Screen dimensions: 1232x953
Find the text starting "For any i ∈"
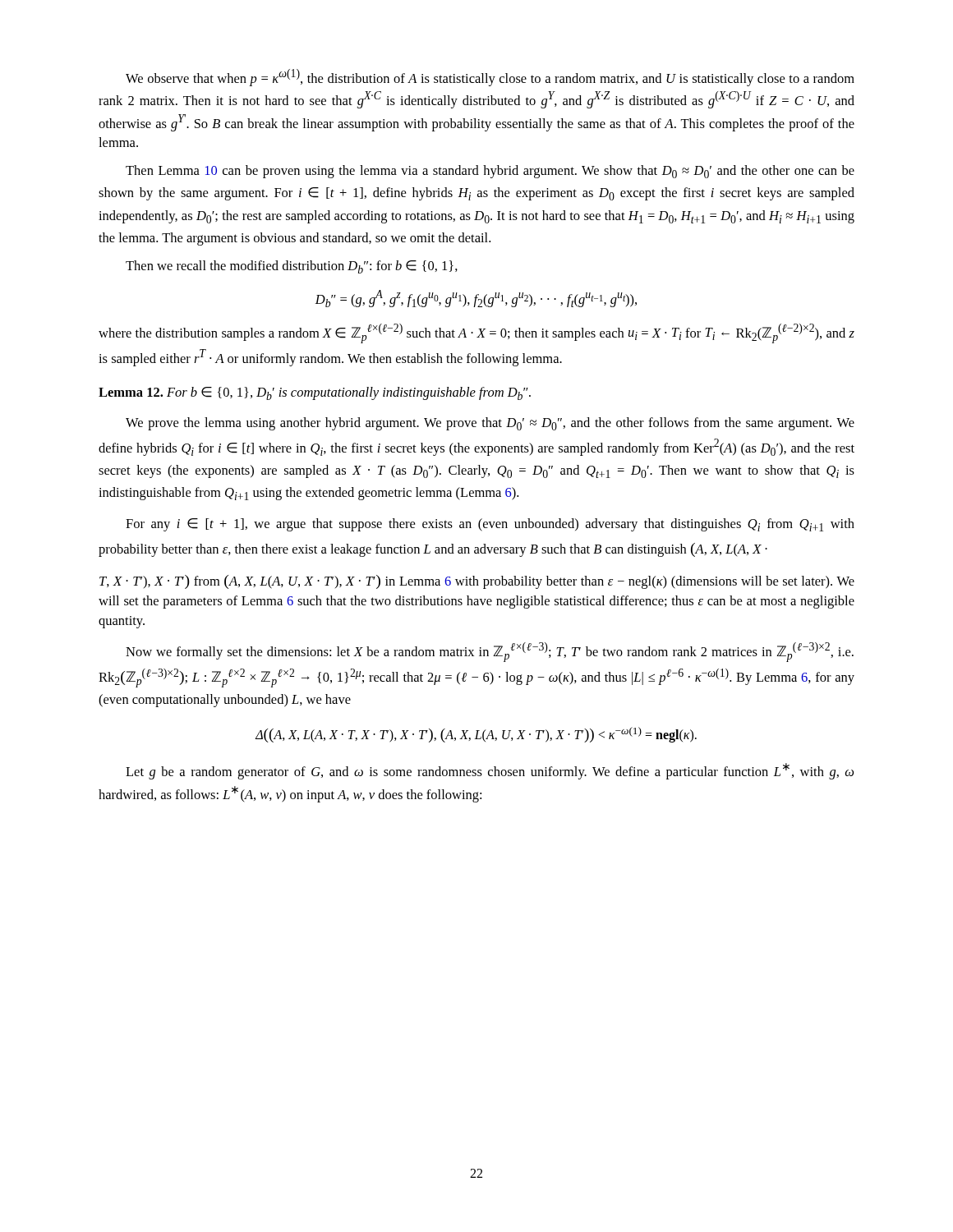point(476,572)
